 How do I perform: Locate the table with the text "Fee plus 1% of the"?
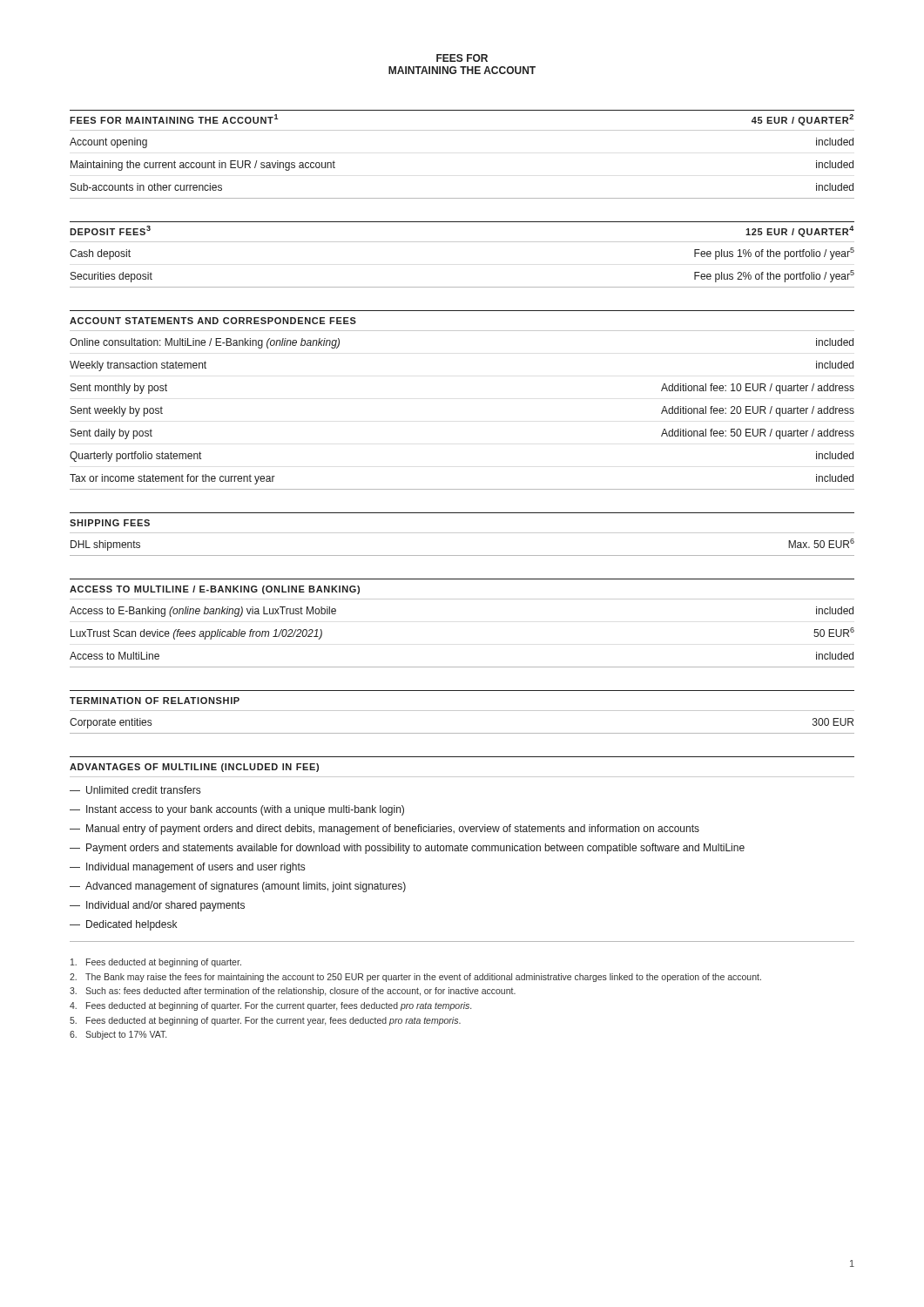click(462, 254)
